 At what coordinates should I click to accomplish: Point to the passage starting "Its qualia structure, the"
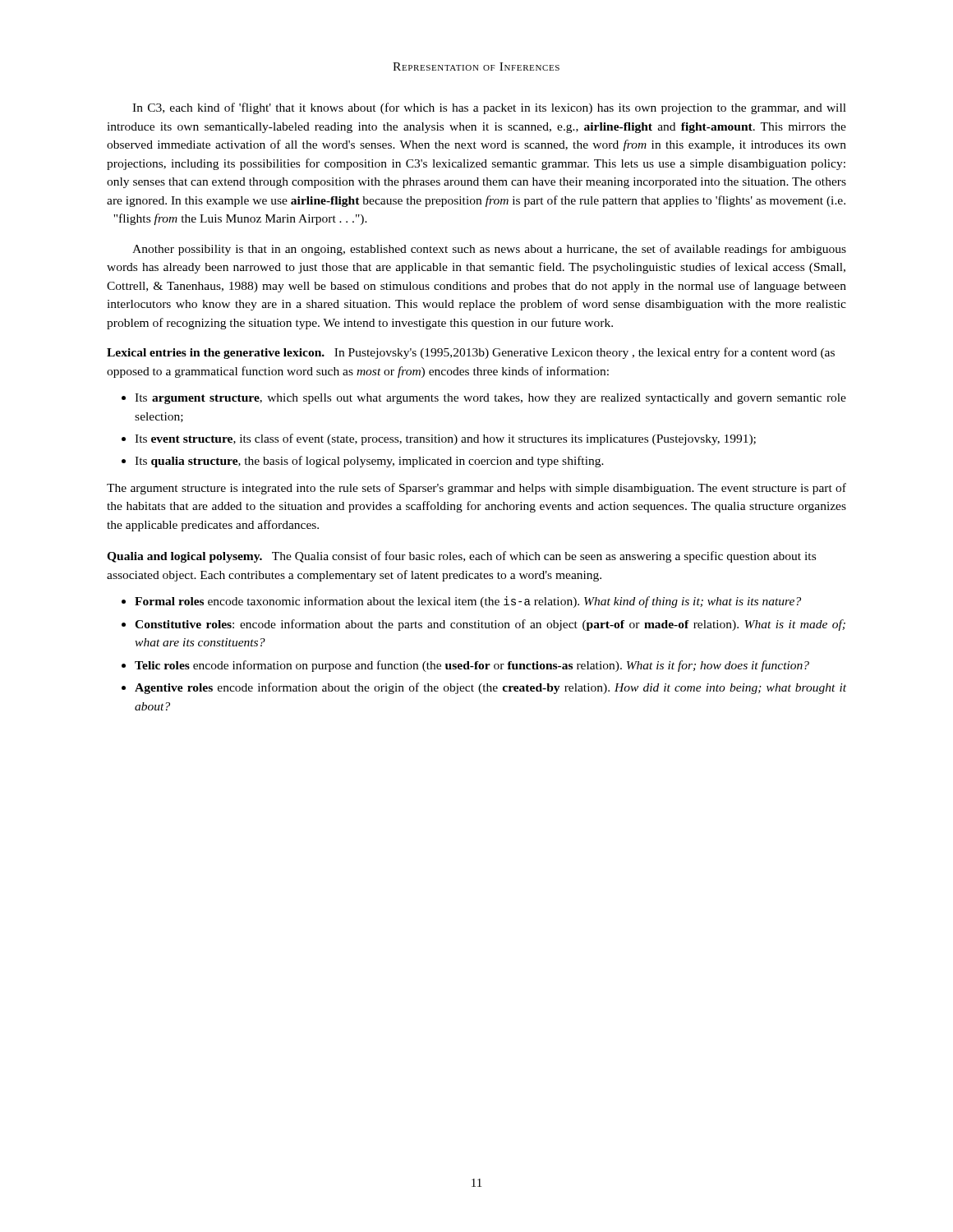point(491,461)
